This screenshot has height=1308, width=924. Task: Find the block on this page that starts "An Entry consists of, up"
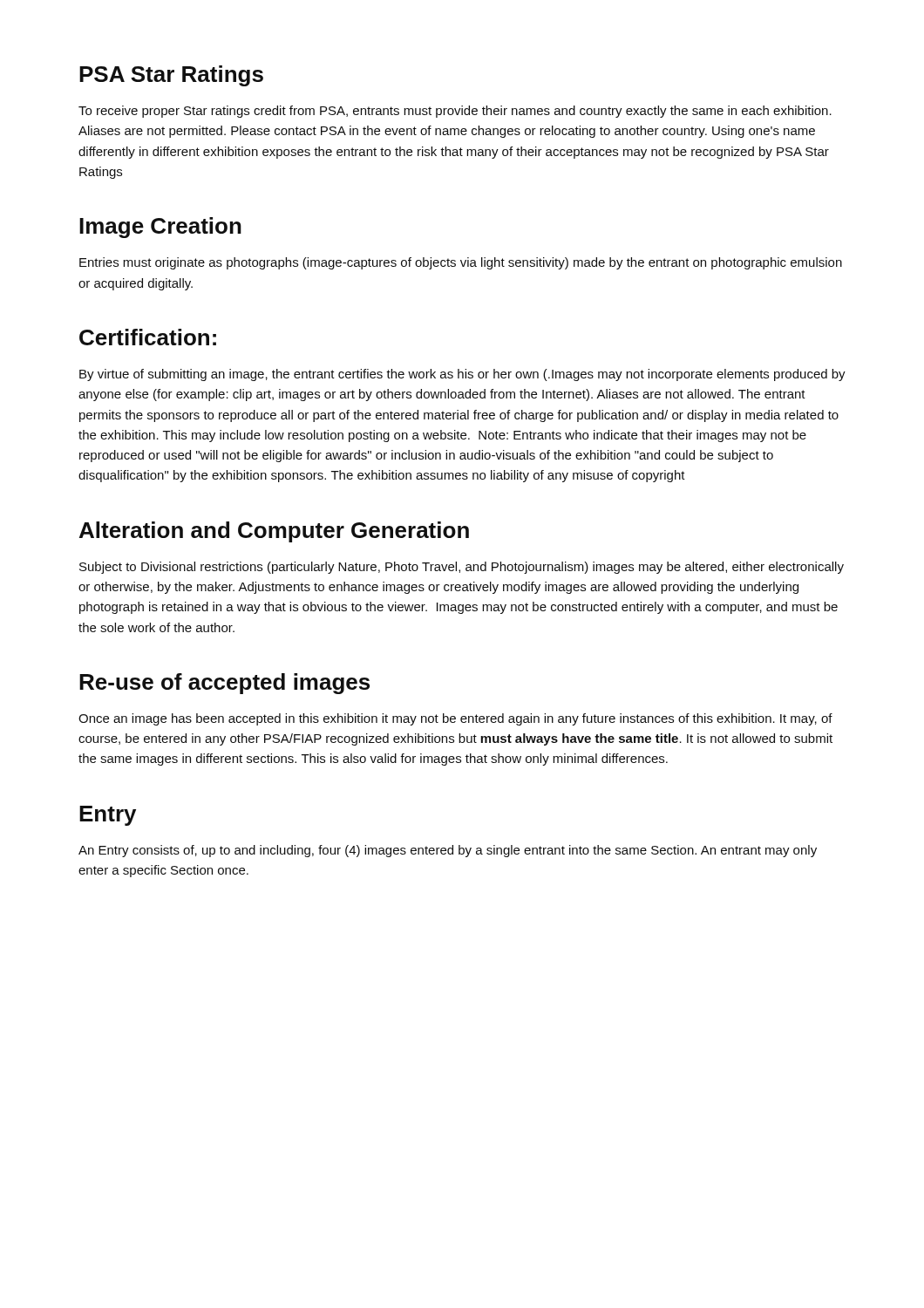pyautogui.click(x=448, y=860)
